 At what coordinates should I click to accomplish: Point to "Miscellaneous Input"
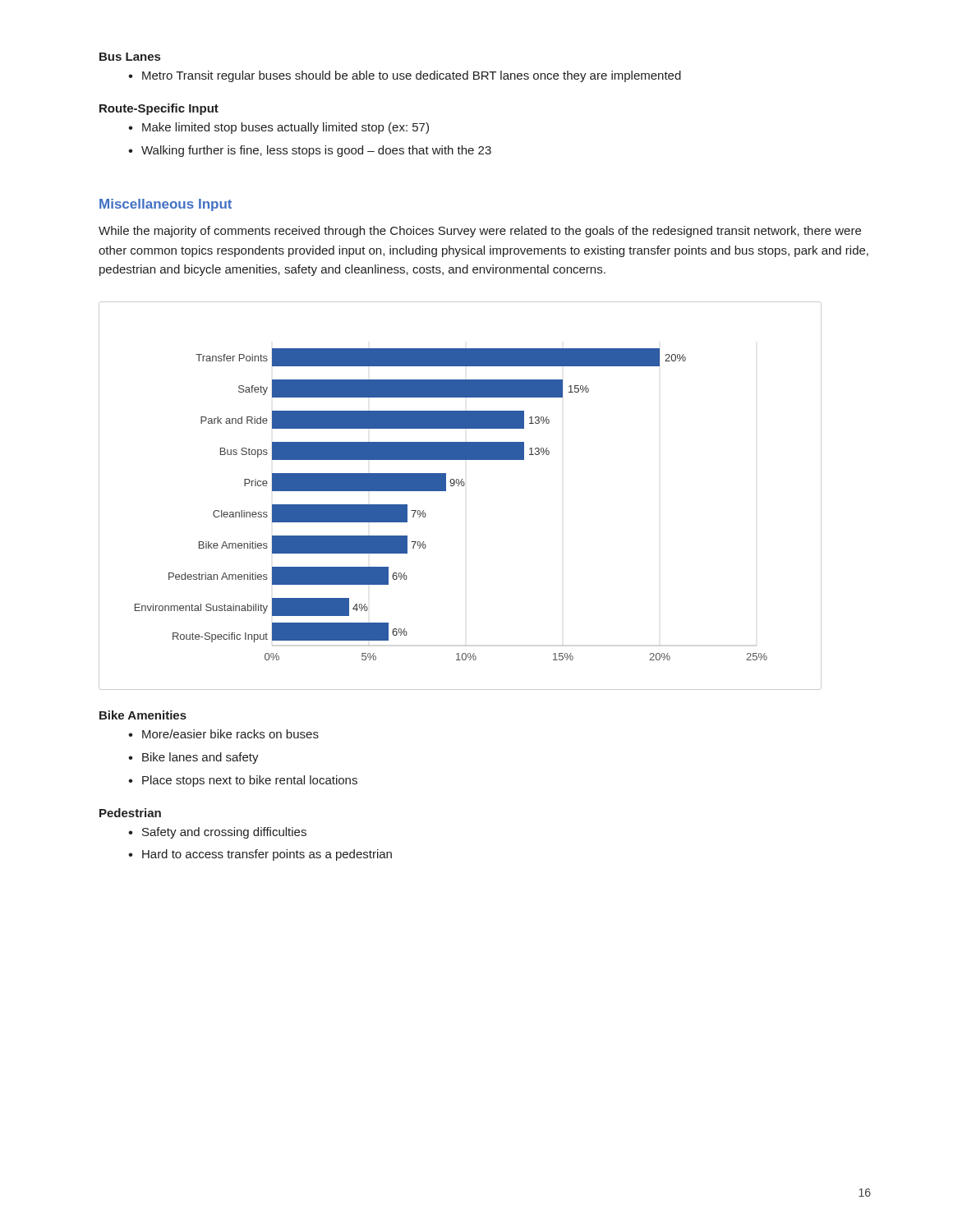click(165, 204)
